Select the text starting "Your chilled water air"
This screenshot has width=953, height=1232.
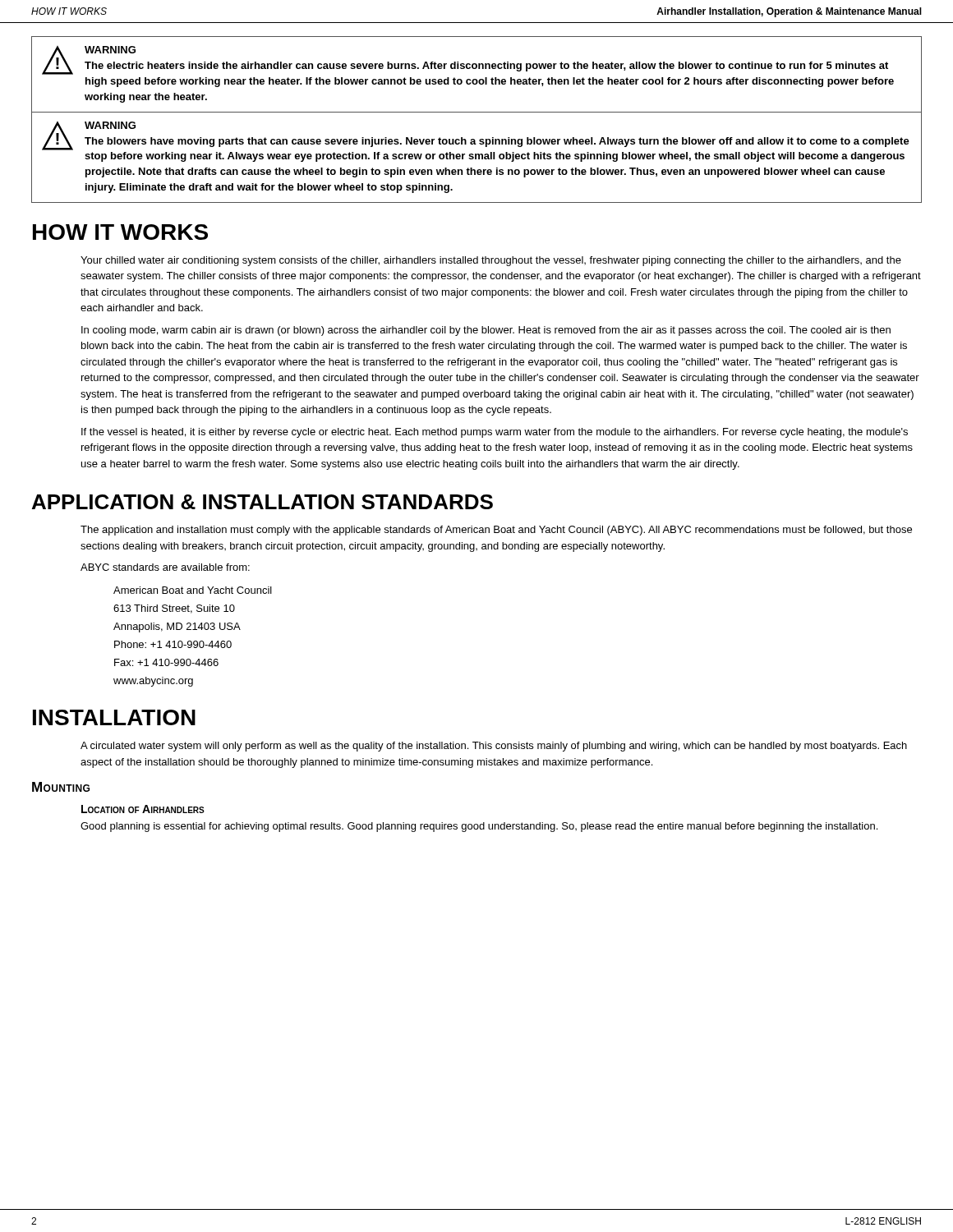[x=501, y=284]
